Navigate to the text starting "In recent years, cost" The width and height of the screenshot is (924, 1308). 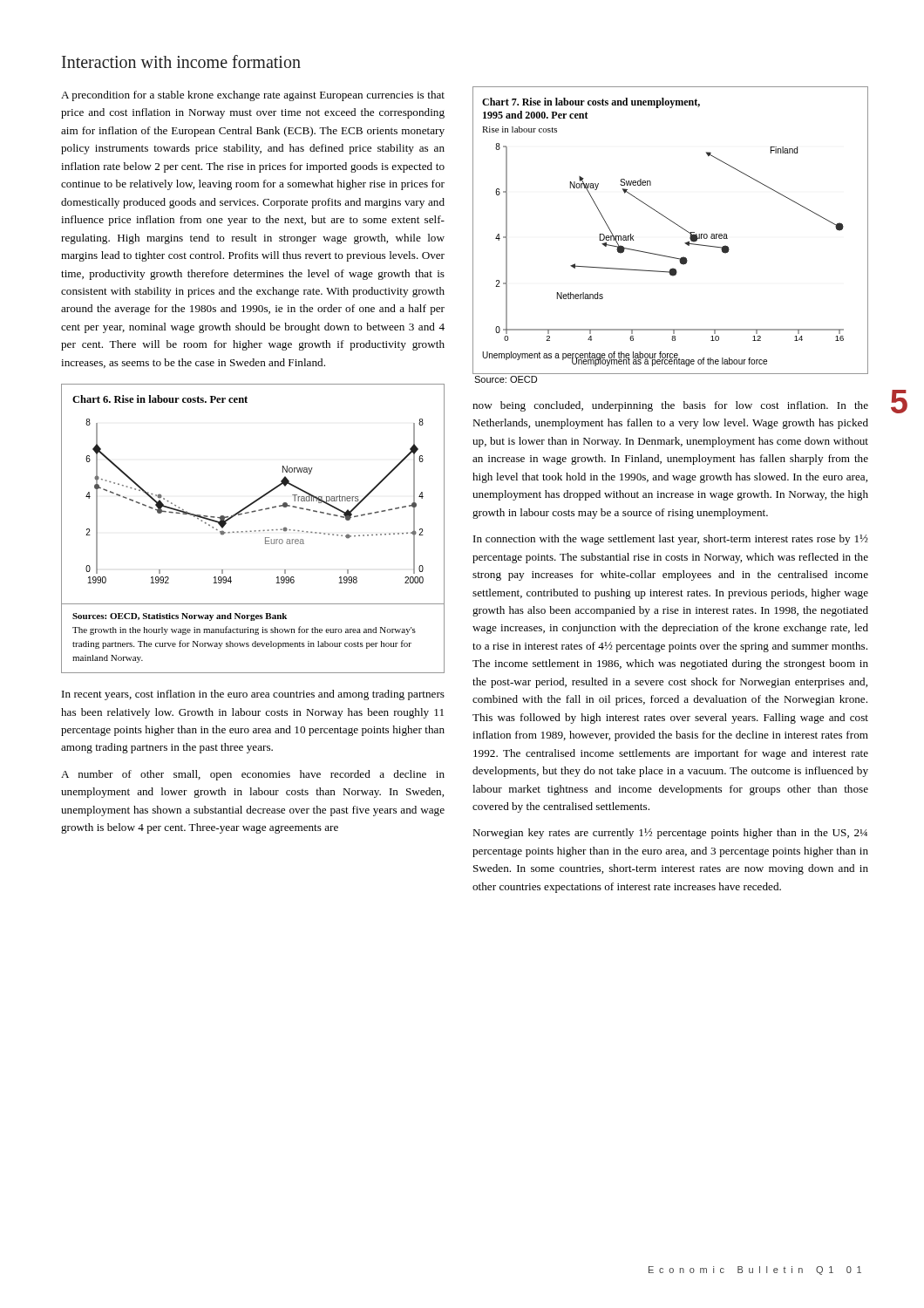[x=253, y=721]
